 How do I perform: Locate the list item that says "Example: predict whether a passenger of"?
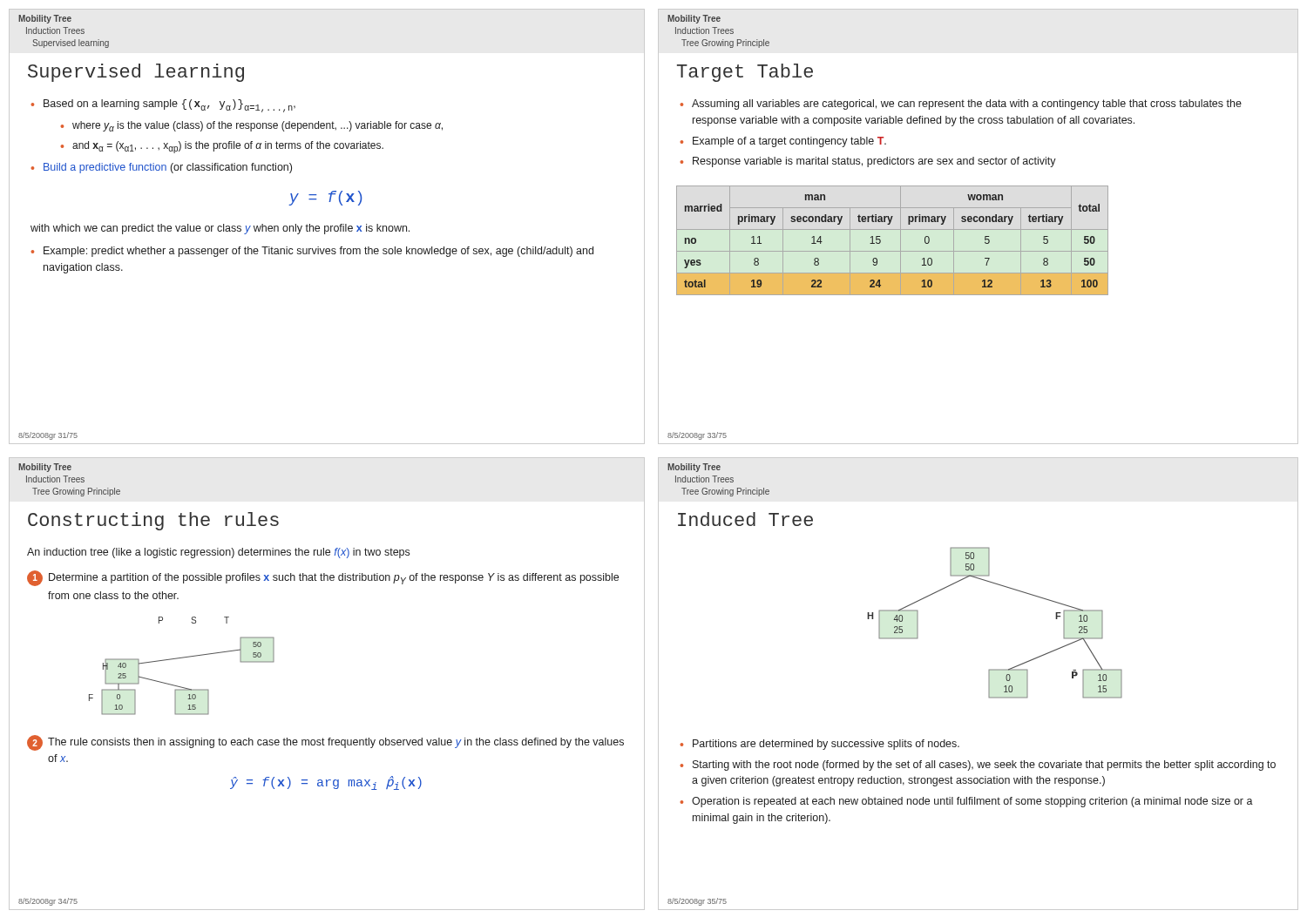pyautogui.click(x=319, y=259)
